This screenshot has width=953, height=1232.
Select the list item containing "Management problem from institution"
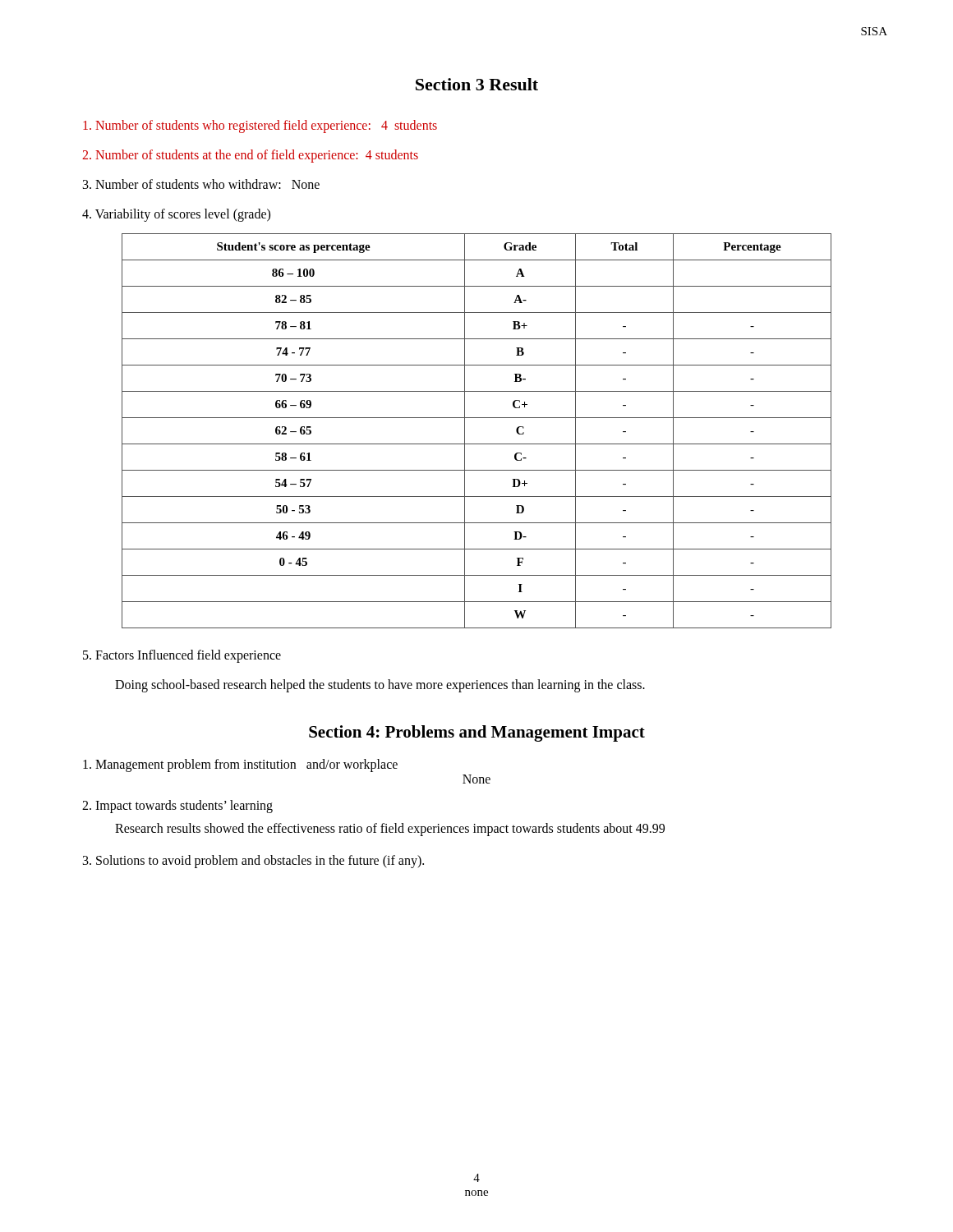476,772
